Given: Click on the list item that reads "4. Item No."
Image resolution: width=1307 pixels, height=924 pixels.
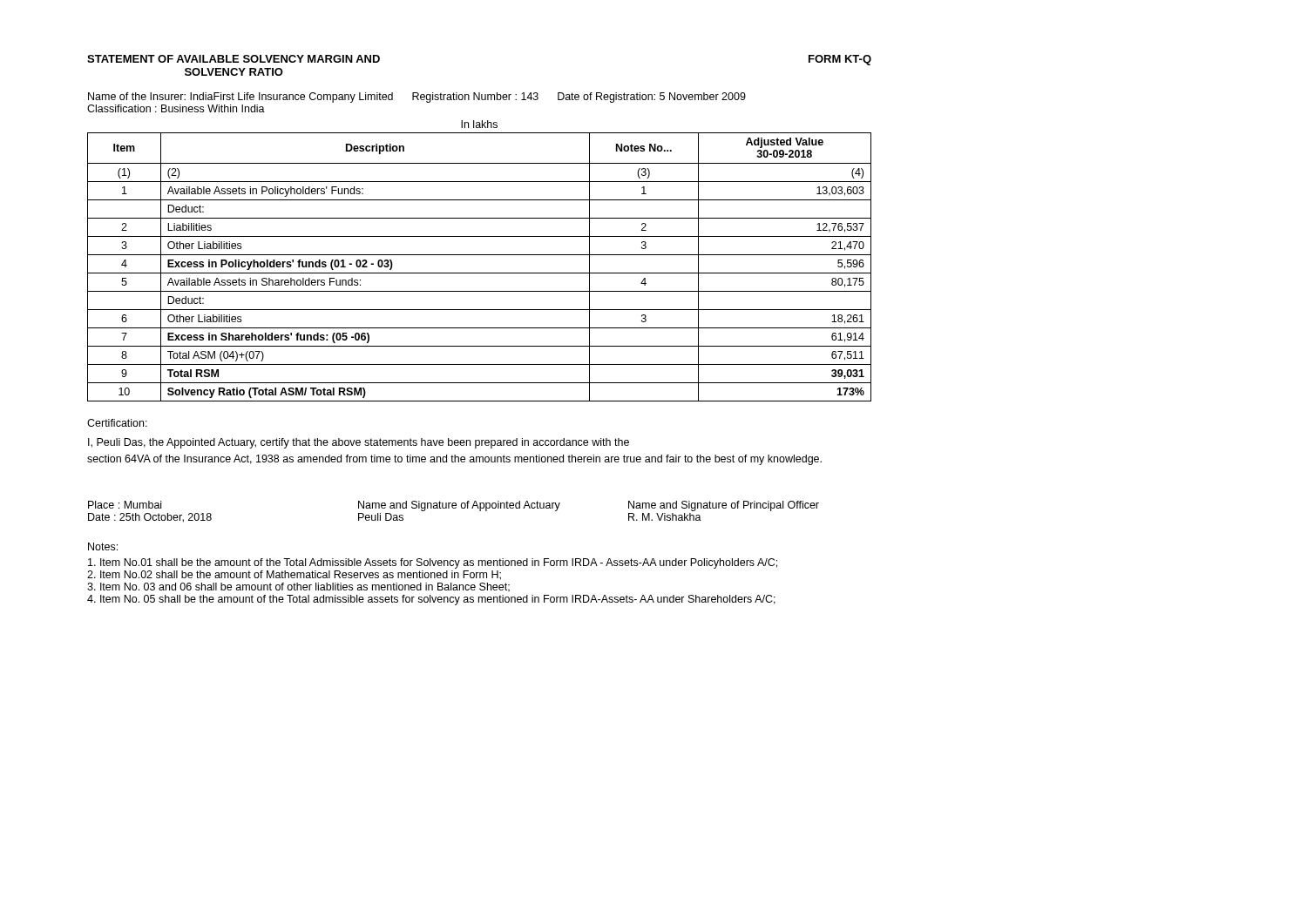Looking at the screenshot, I should click(x=432, y=599).
